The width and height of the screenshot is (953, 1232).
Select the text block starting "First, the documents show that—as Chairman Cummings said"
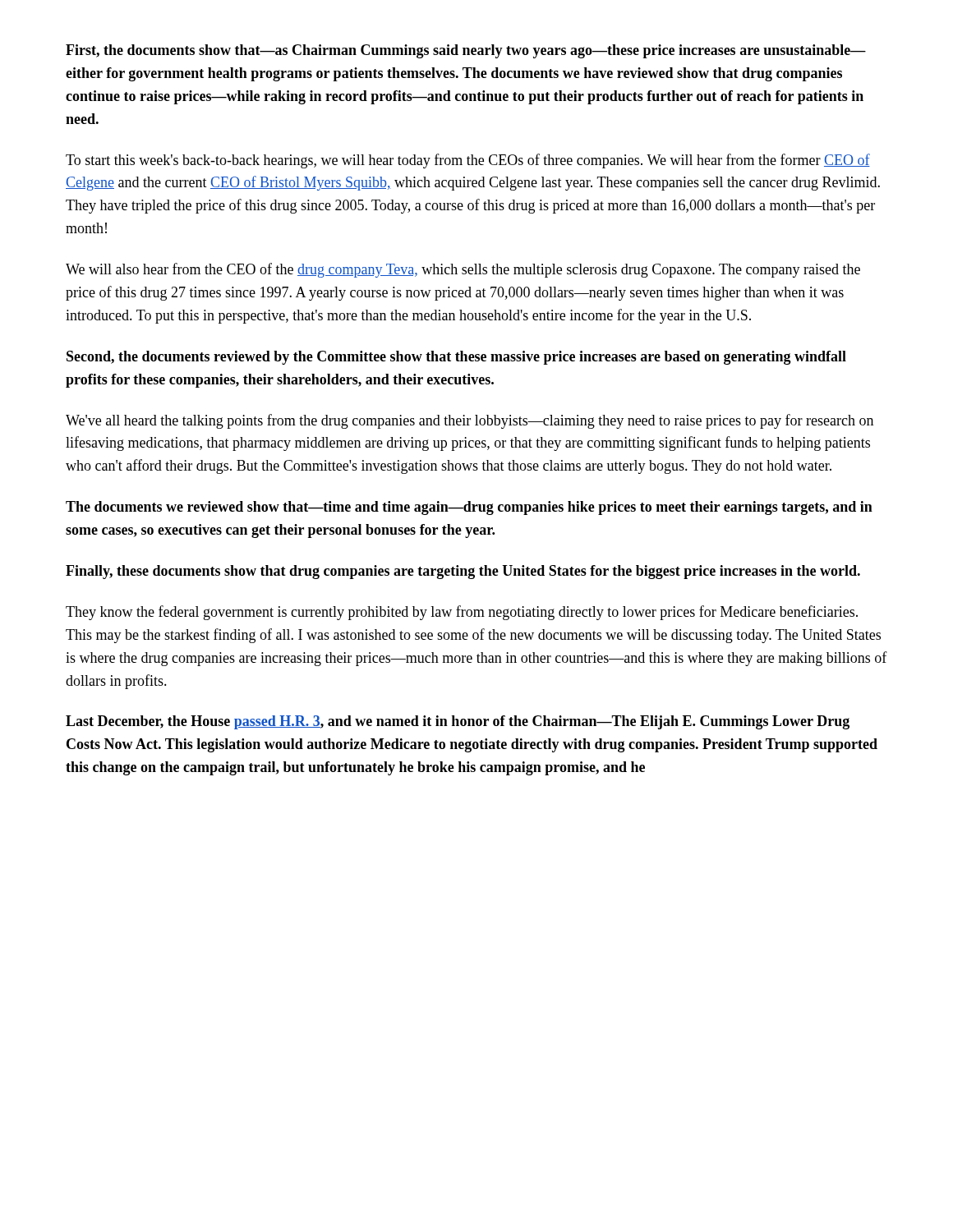coord(466,84)
